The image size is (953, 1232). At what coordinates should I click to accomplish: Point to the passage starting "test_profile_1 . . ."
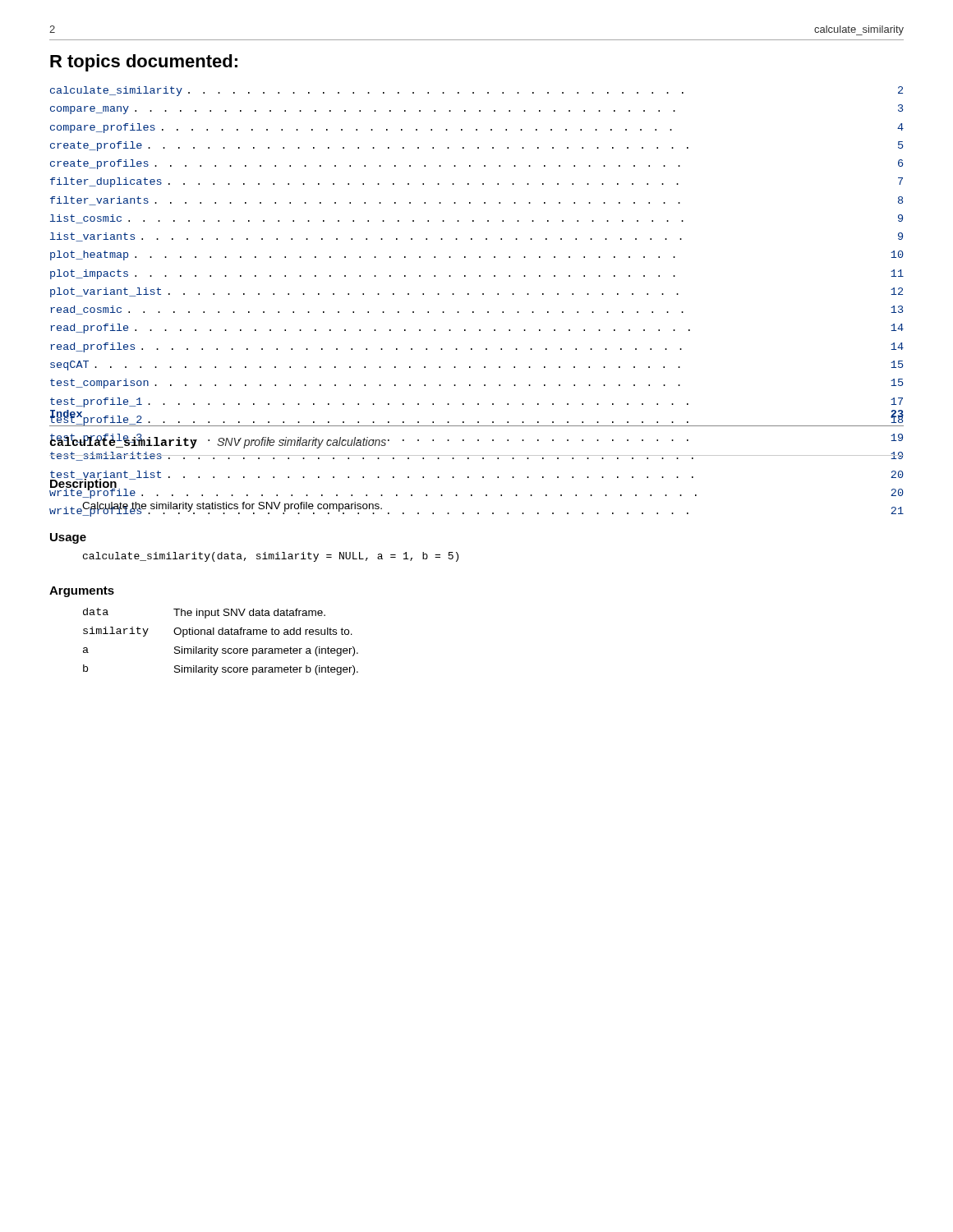pyautogui.click(x=476, y=402)
